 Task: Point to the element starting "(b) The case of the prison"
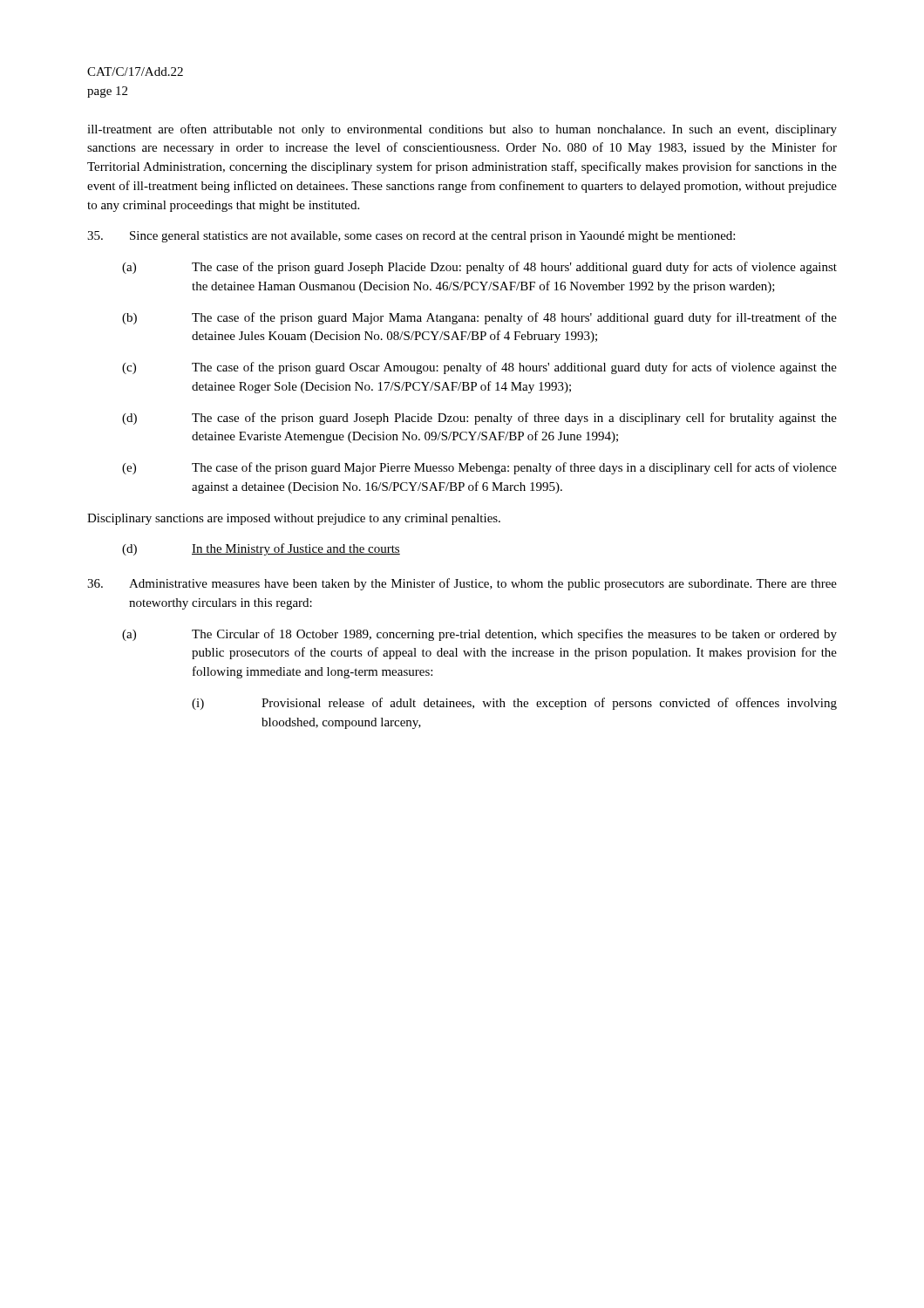click(x=462, y=327)
